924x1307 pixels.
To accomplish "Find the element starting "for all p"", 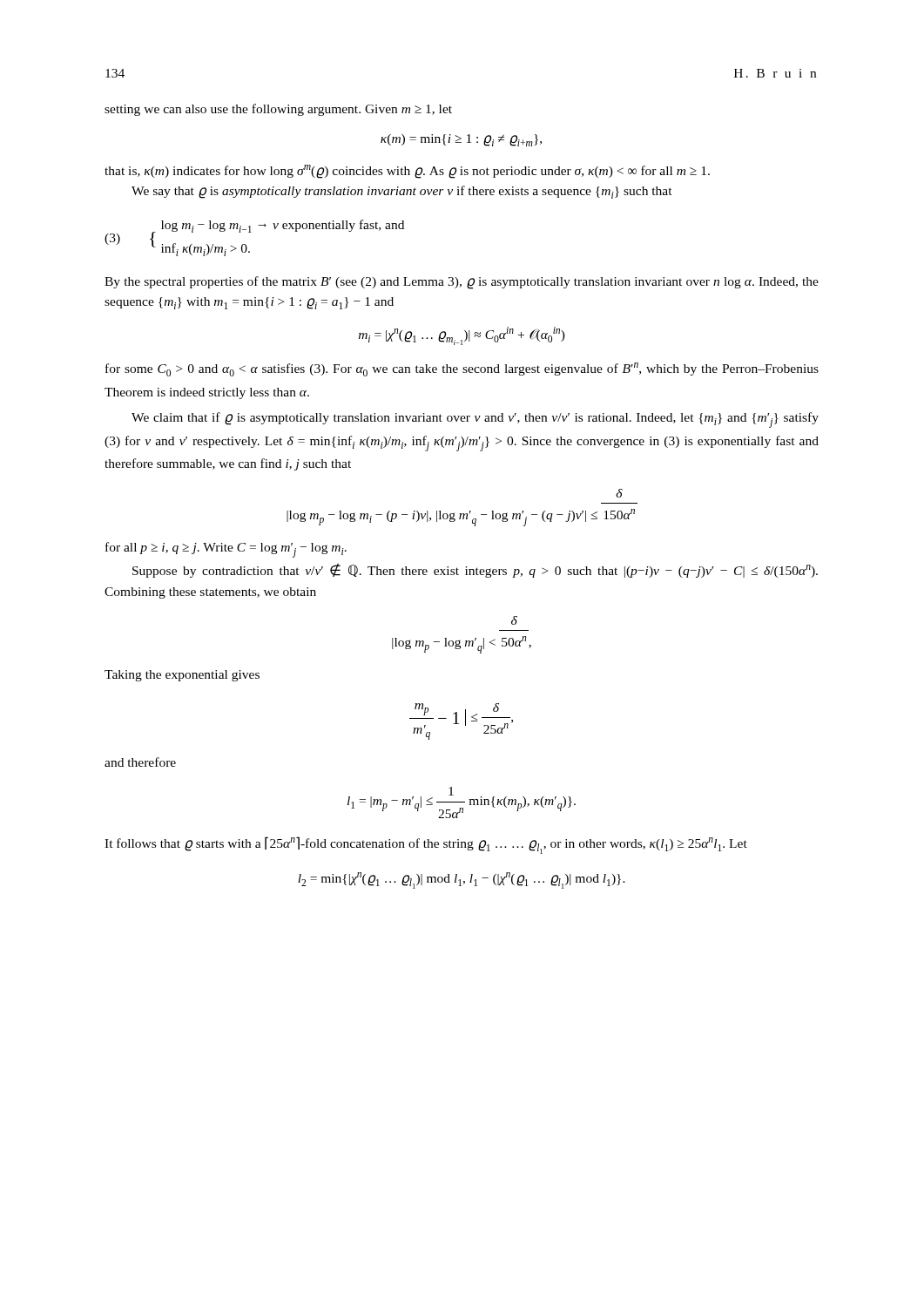I will [462, 569].
